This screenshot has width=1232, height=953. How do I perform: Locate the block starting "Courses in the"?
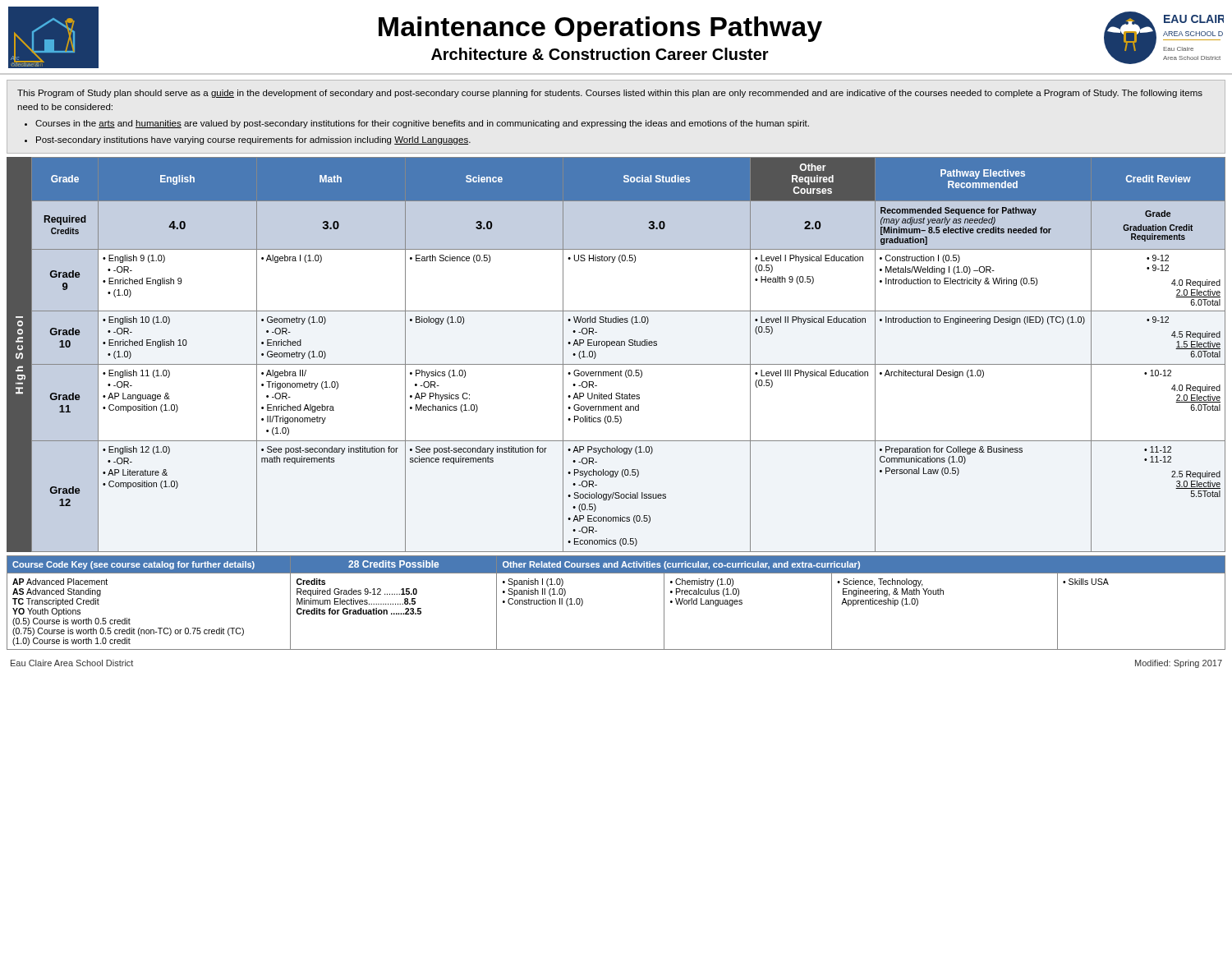(x=423, y=124)
